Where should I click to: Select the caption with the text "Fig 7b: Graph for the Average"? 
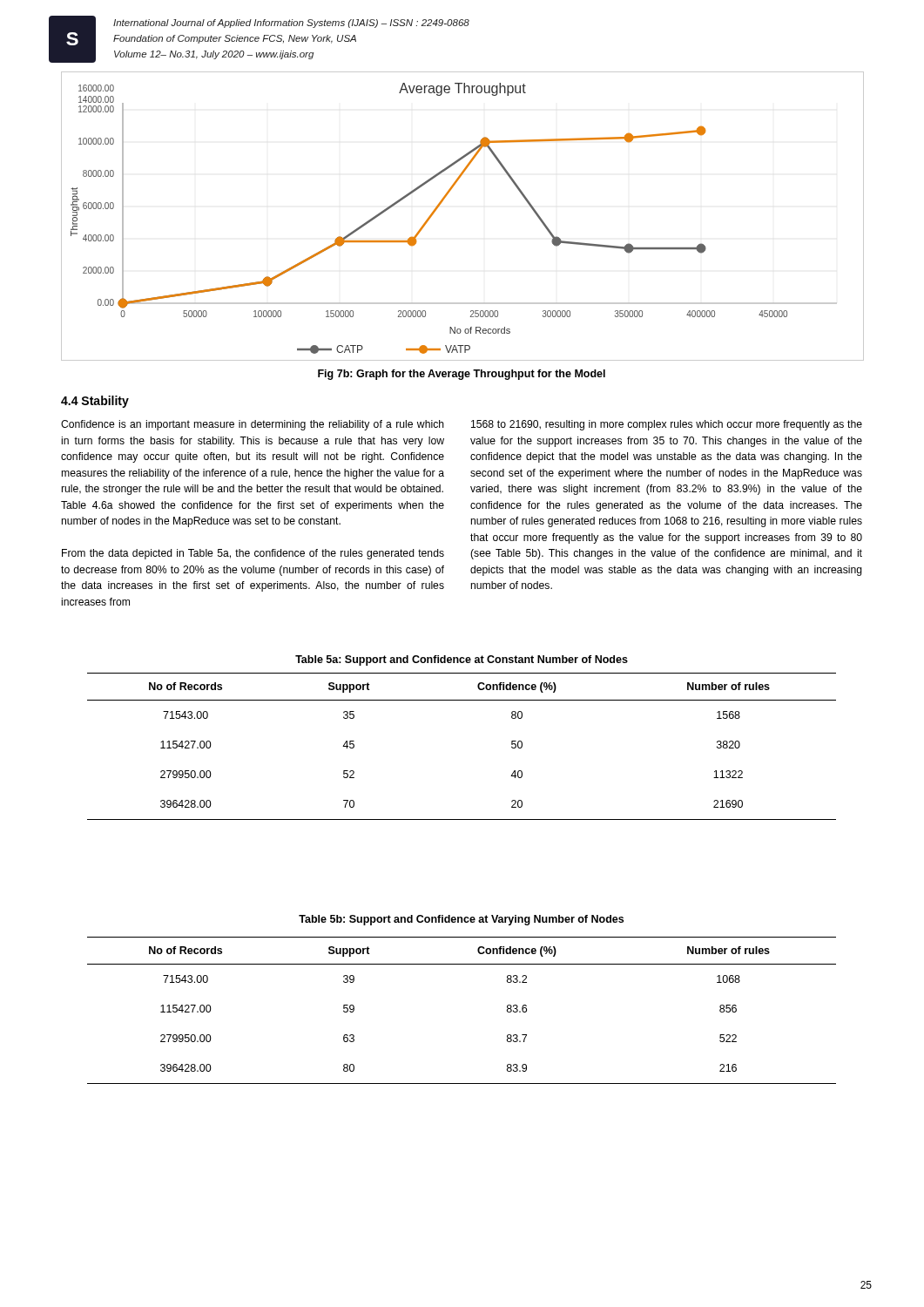[462, 374]
